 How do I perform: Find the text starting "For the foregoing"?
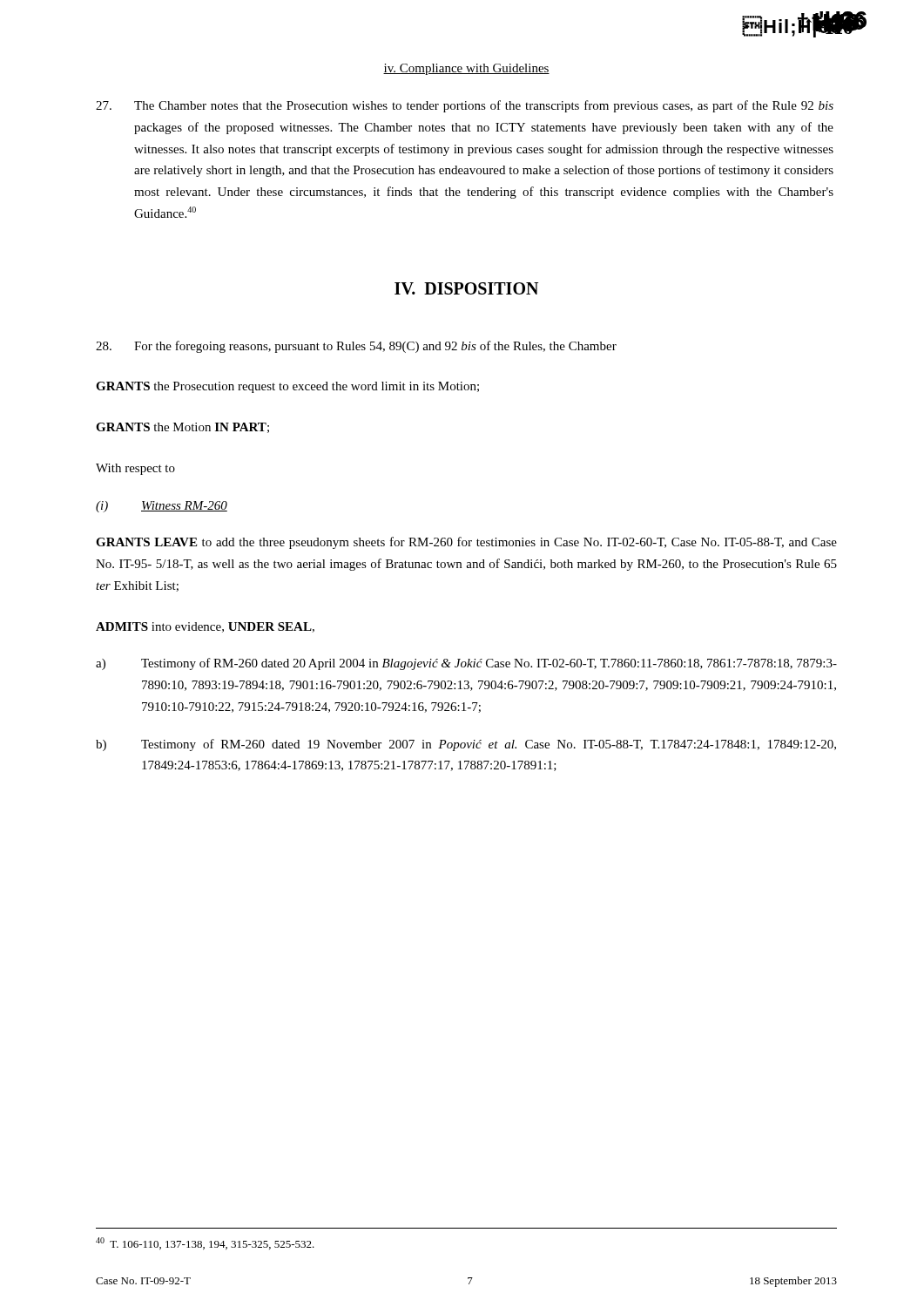(465, 346)
